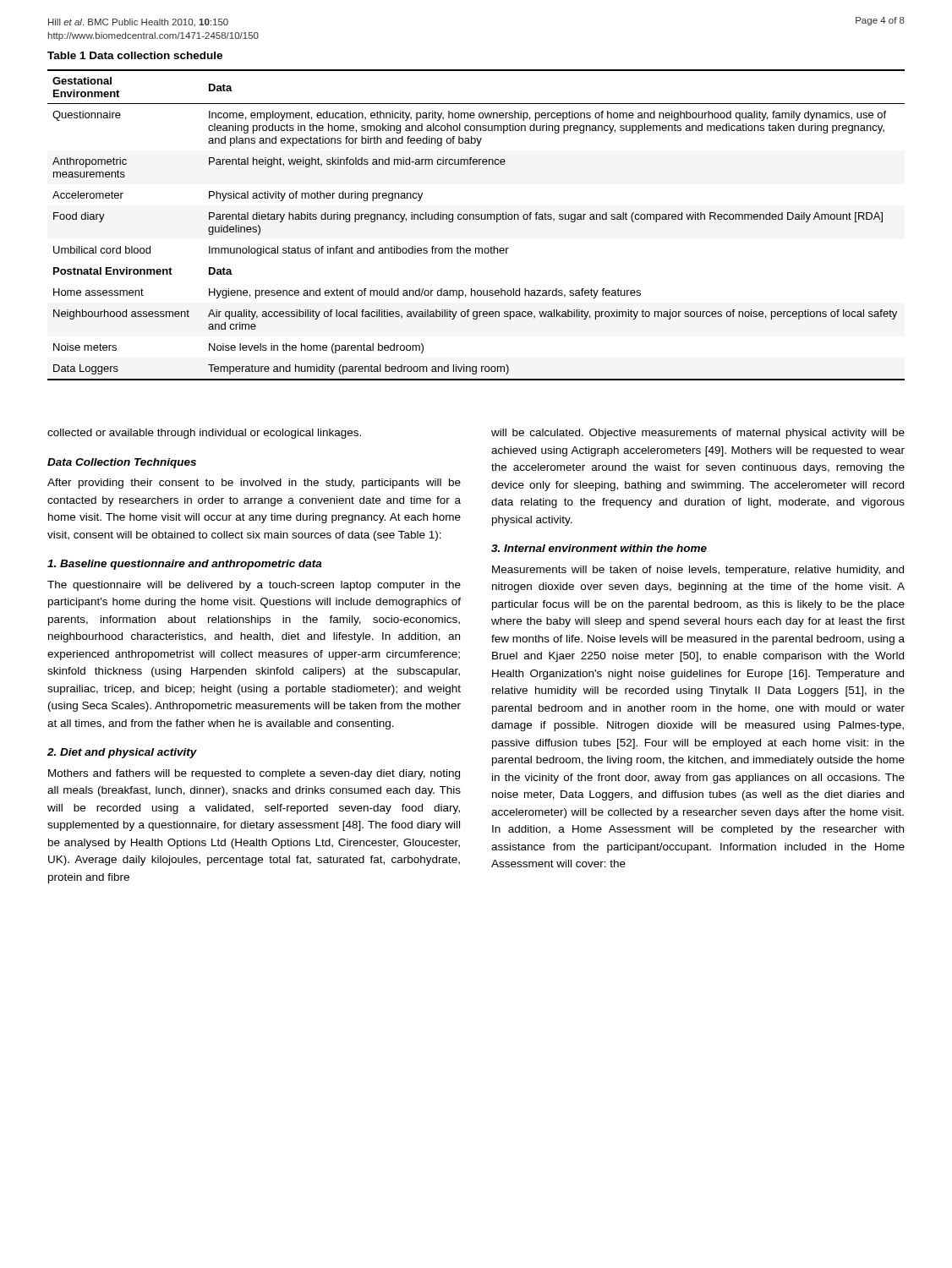Select the element starting "collected or available"

(205, 432)
